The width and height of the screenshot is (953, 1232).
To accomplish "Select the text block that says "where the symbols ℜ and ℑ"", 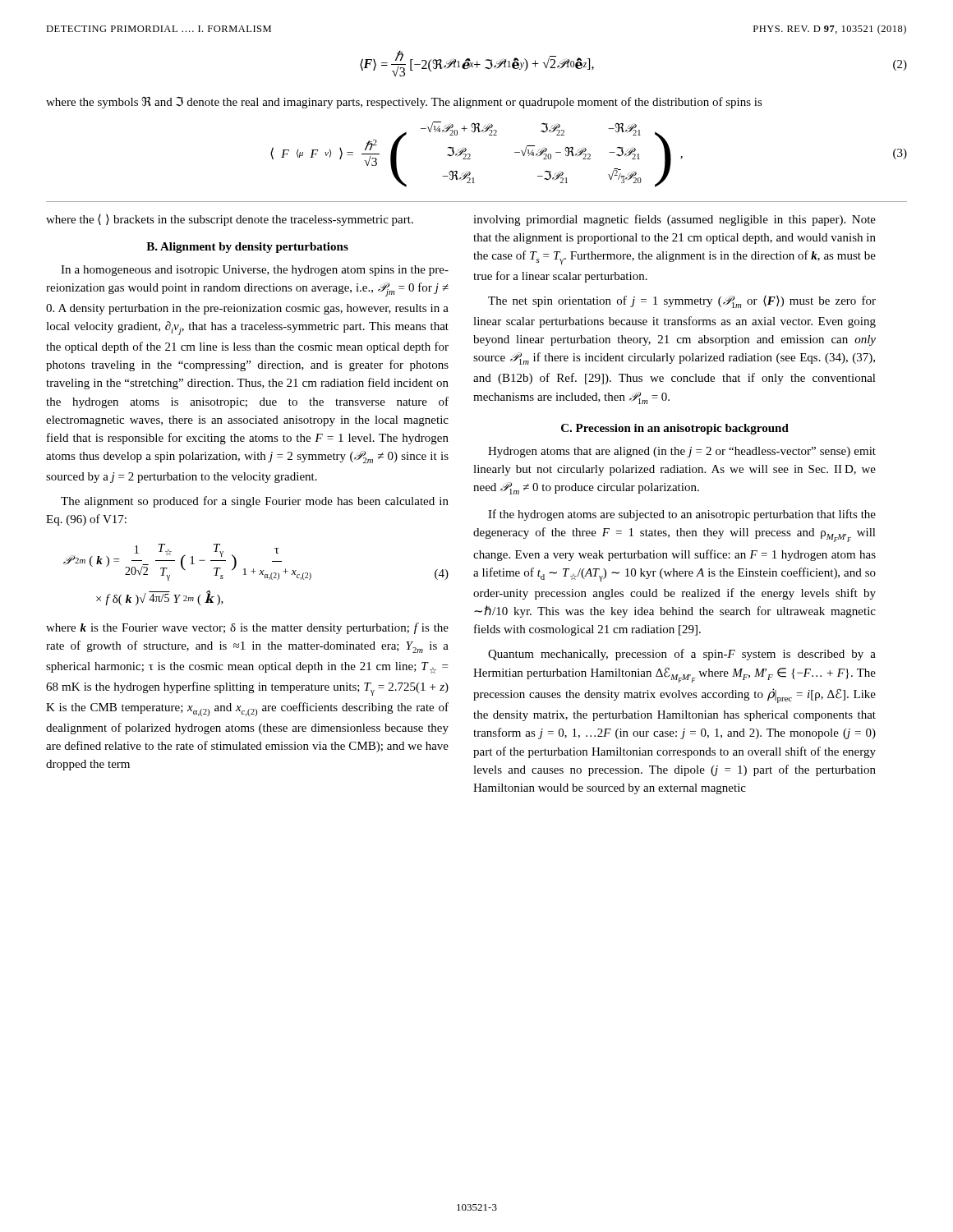I will click(476, 102).
